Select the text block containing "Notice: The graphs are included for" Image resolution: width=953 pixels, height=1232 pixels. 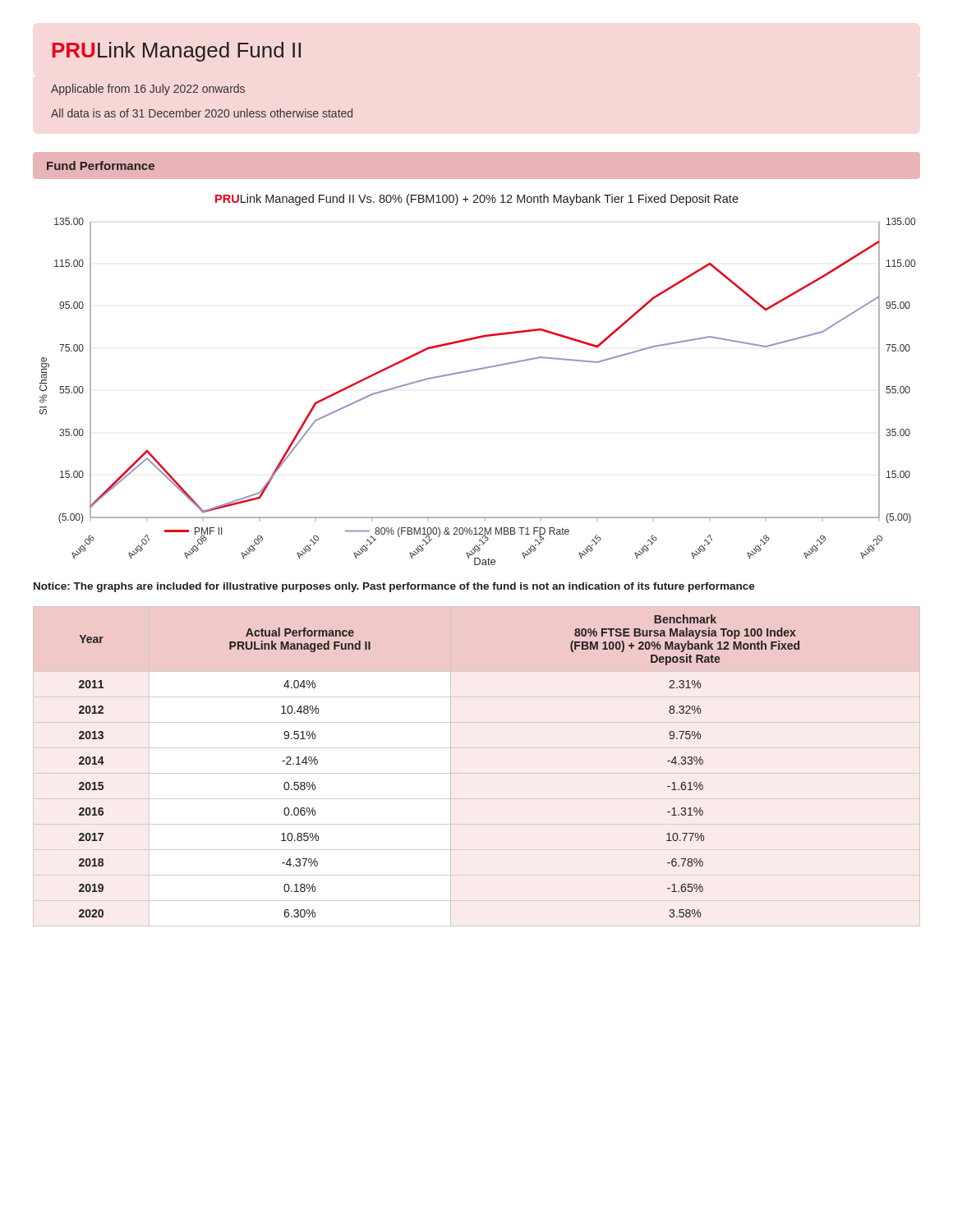point(394,586)
